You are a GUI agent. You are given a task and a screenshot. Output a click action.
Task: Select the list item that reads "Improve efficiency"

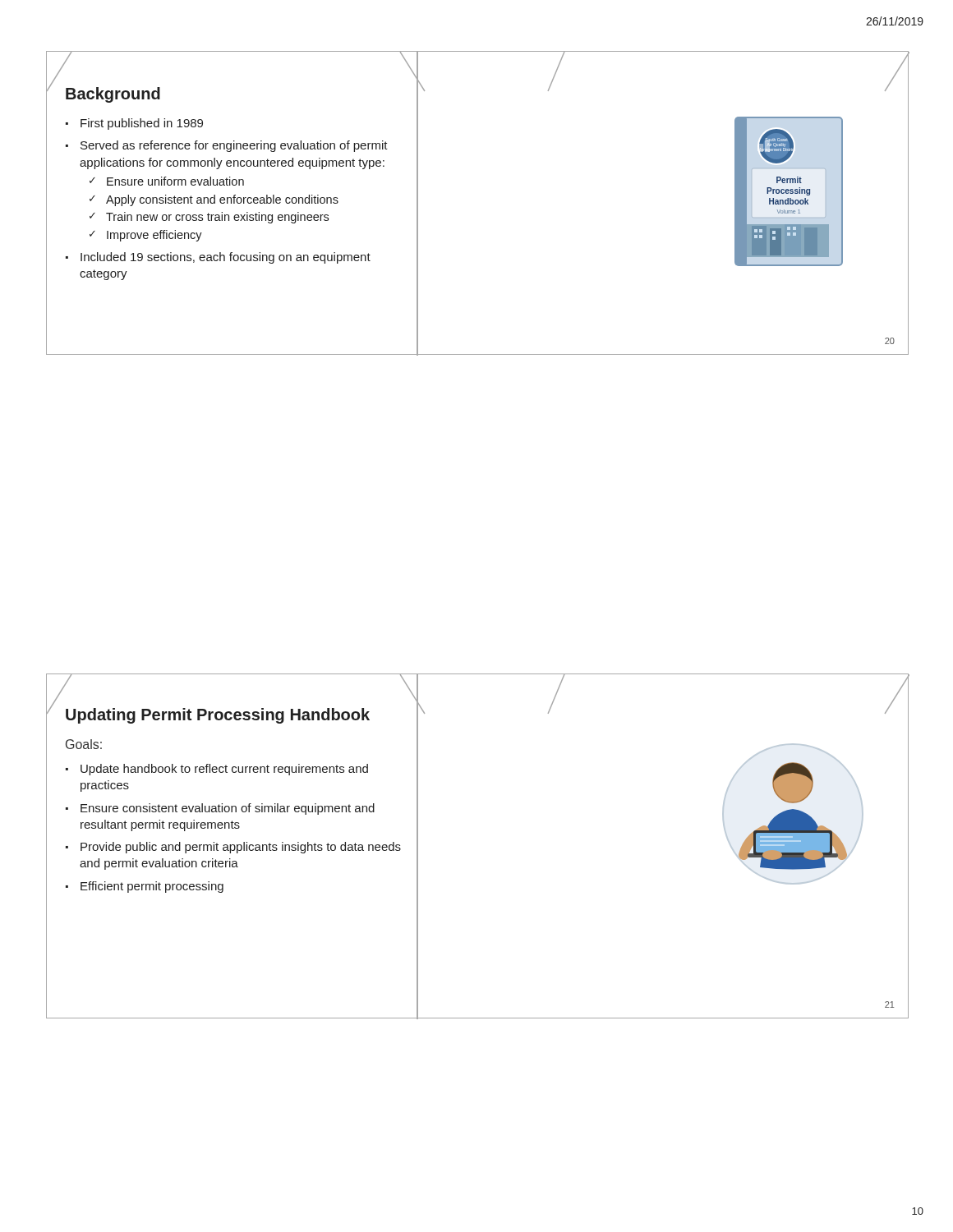click(x=154, y=235)
